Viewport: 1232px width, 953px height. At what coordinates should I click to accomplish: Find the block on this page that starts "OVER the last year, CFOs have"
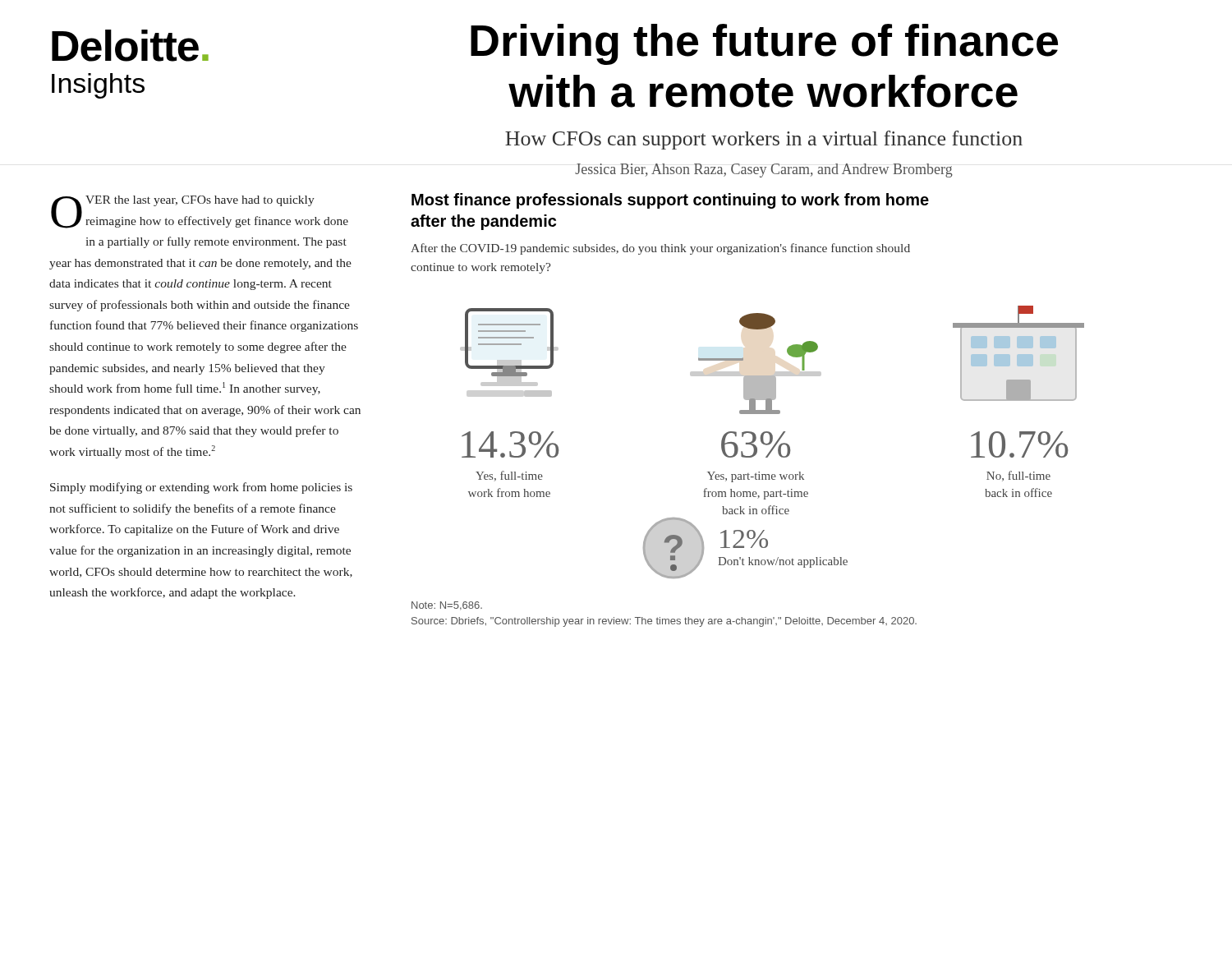tap(205, 396)
